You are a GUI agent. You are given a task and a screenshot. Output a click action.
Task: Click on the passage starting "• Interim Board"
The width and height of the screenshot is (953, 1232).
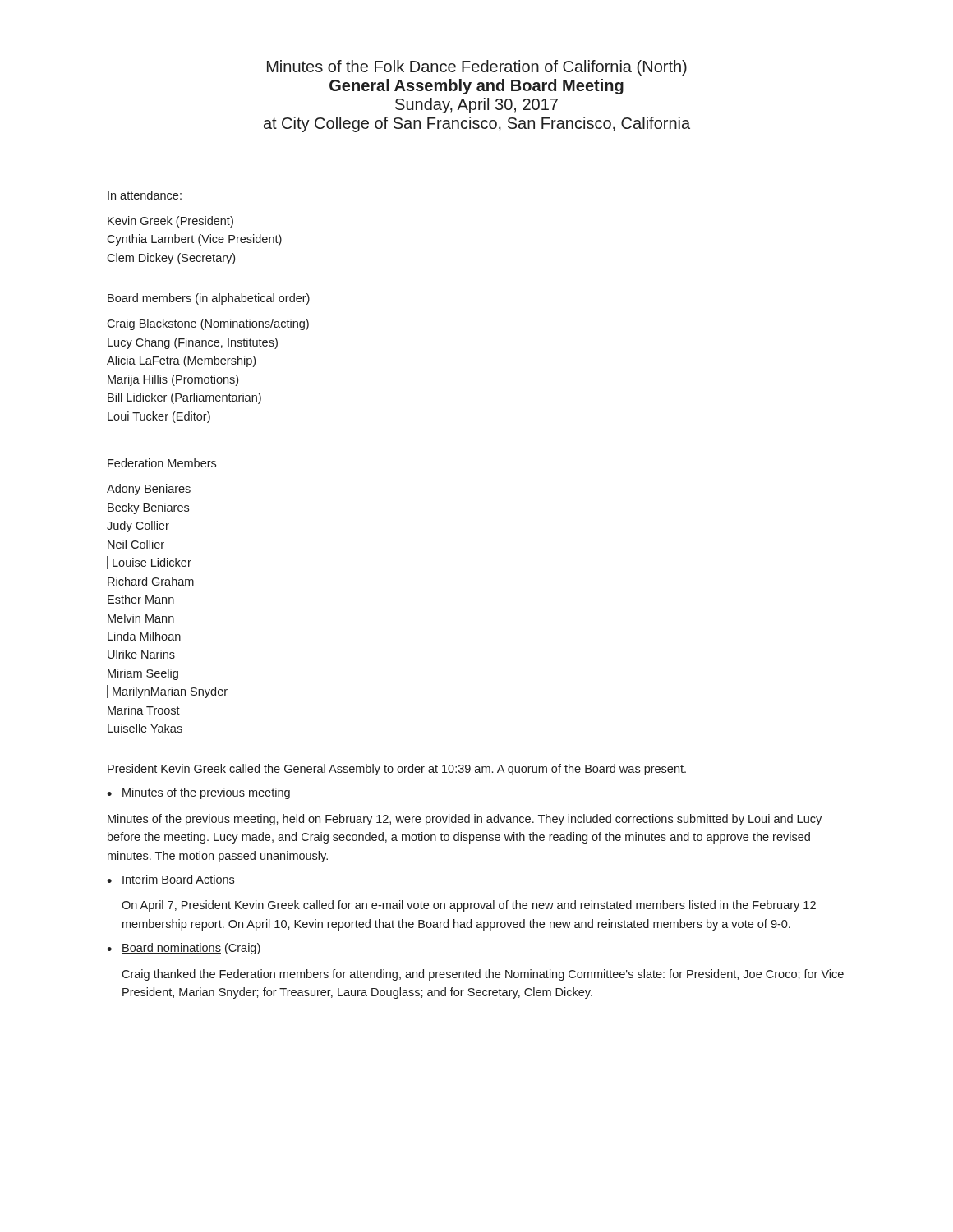click(x=171, y=880)
